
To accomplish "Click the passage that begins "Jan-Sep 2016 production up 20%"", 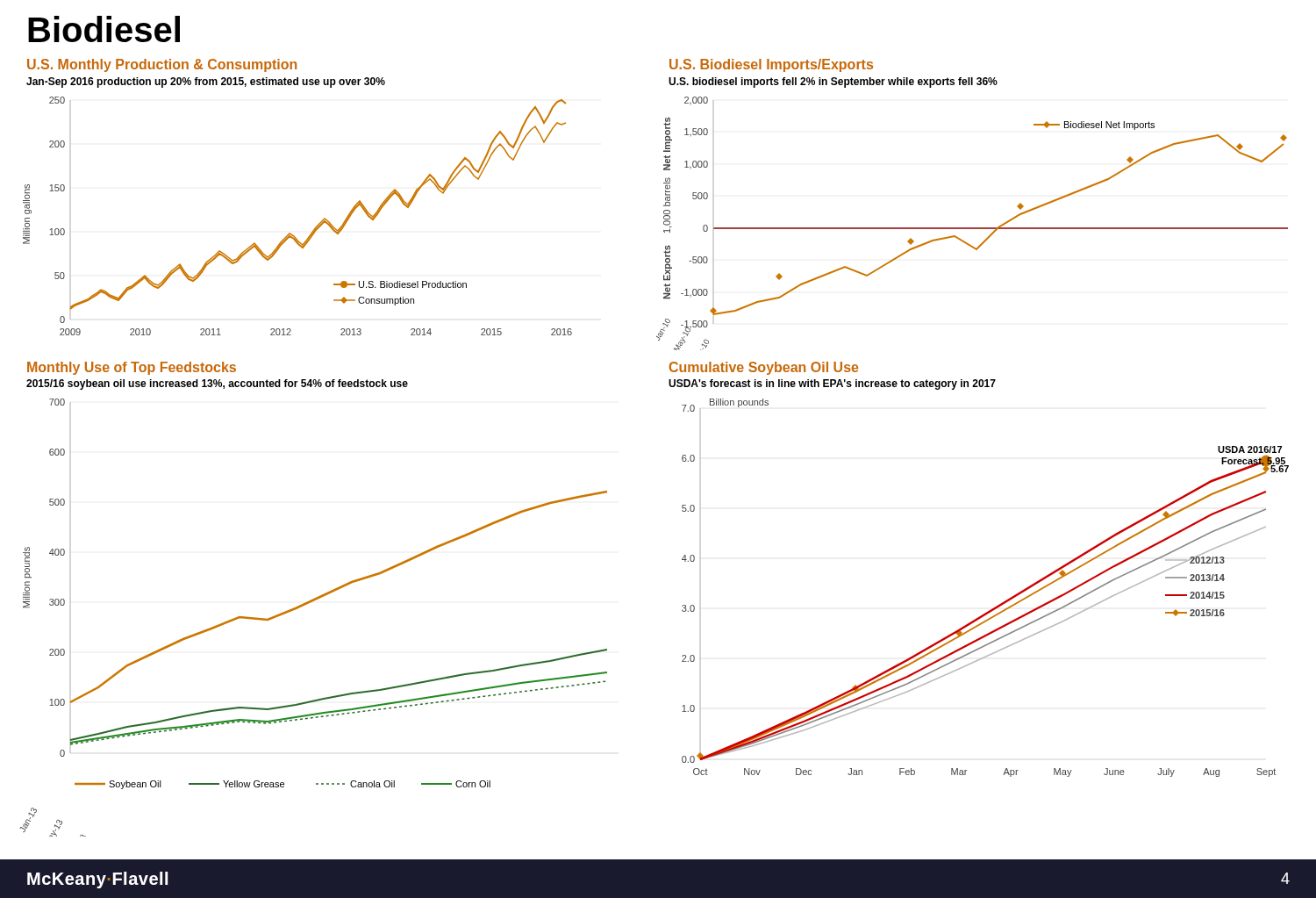I will (x=206, y=82).
